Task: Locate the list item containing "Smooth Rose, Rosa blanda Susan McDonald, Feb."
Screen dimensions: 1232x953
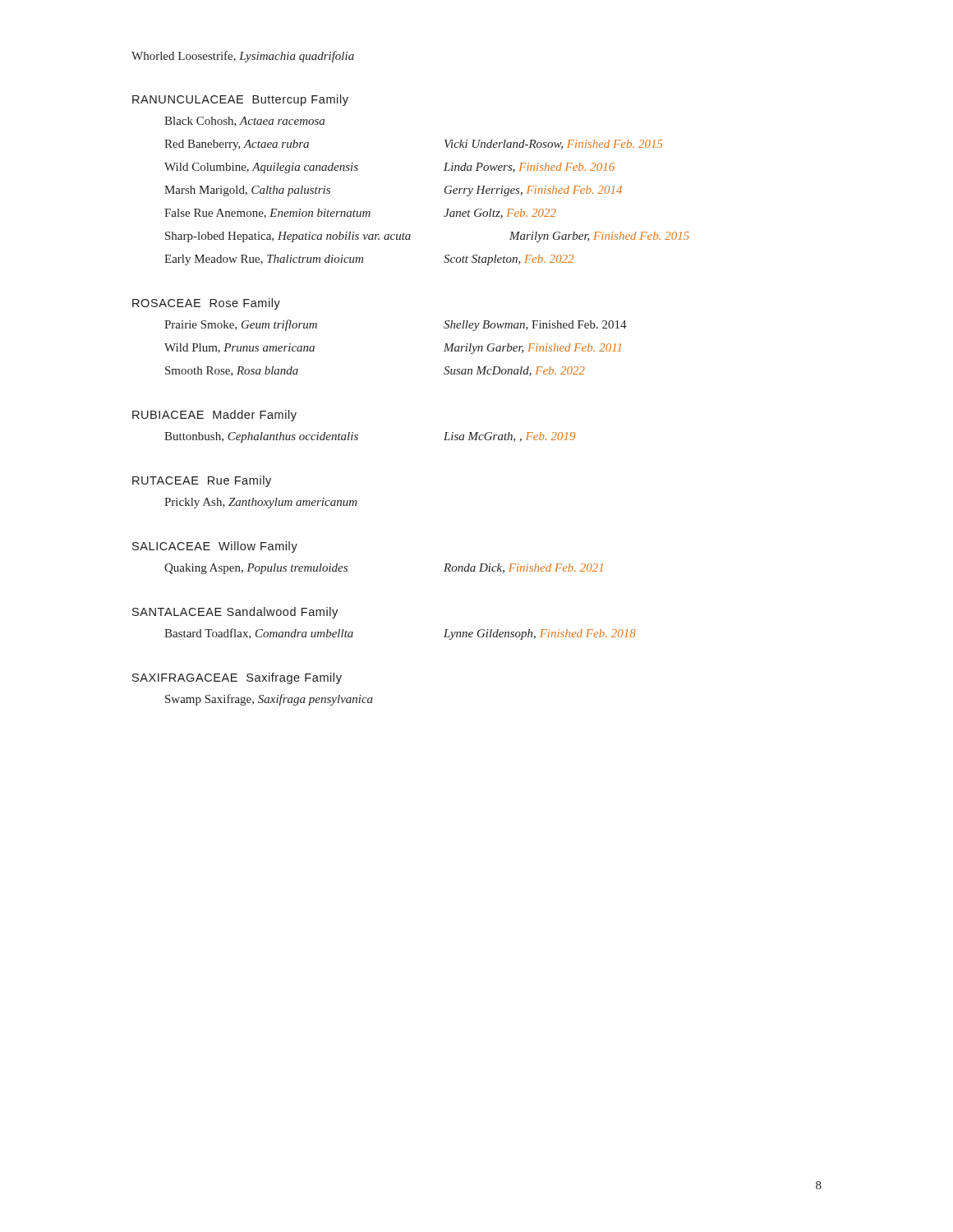Action: [227, 372]
